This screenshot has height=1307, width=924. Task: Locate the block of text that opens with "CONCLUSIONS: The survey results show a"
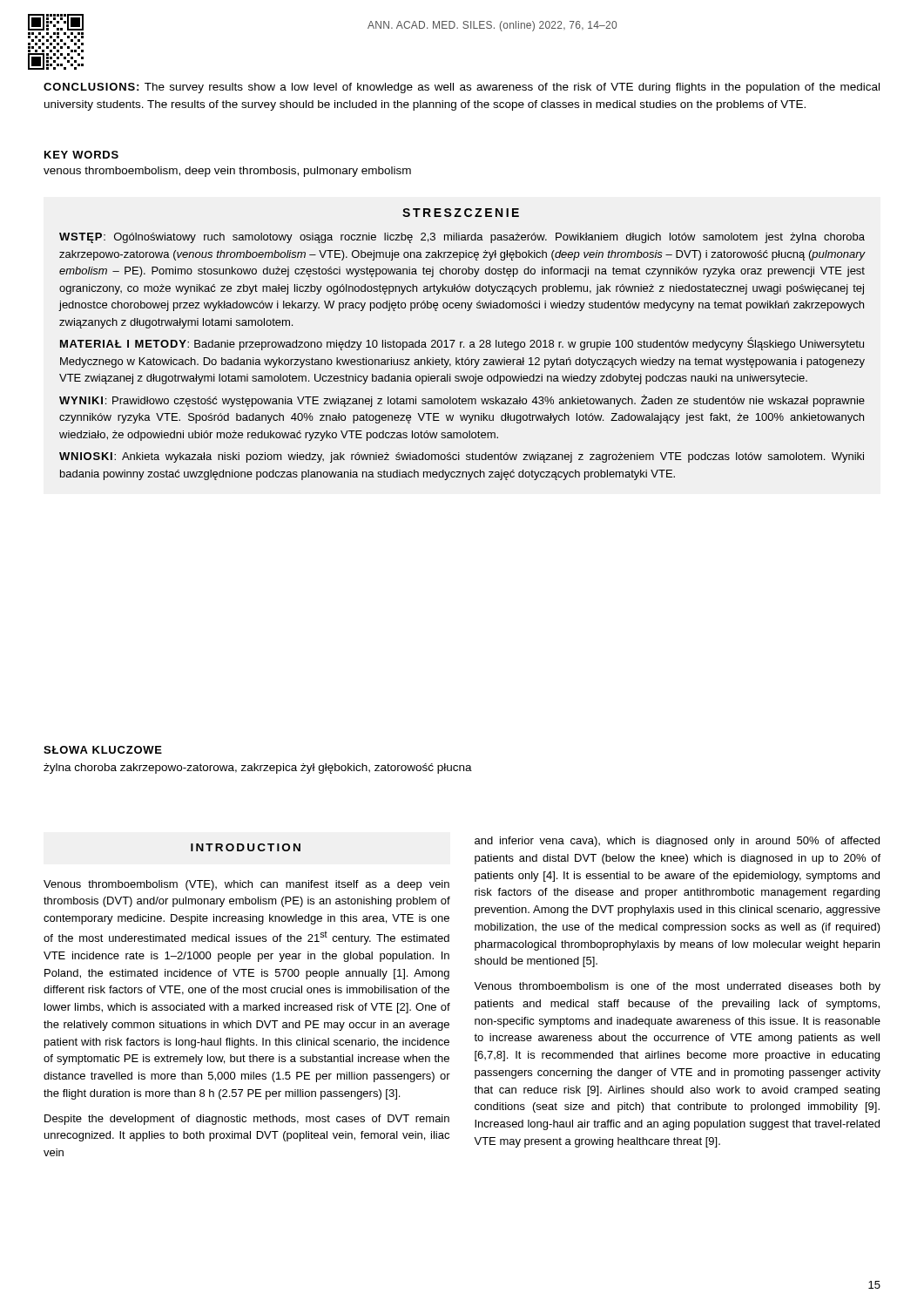[x=462, y=95]
